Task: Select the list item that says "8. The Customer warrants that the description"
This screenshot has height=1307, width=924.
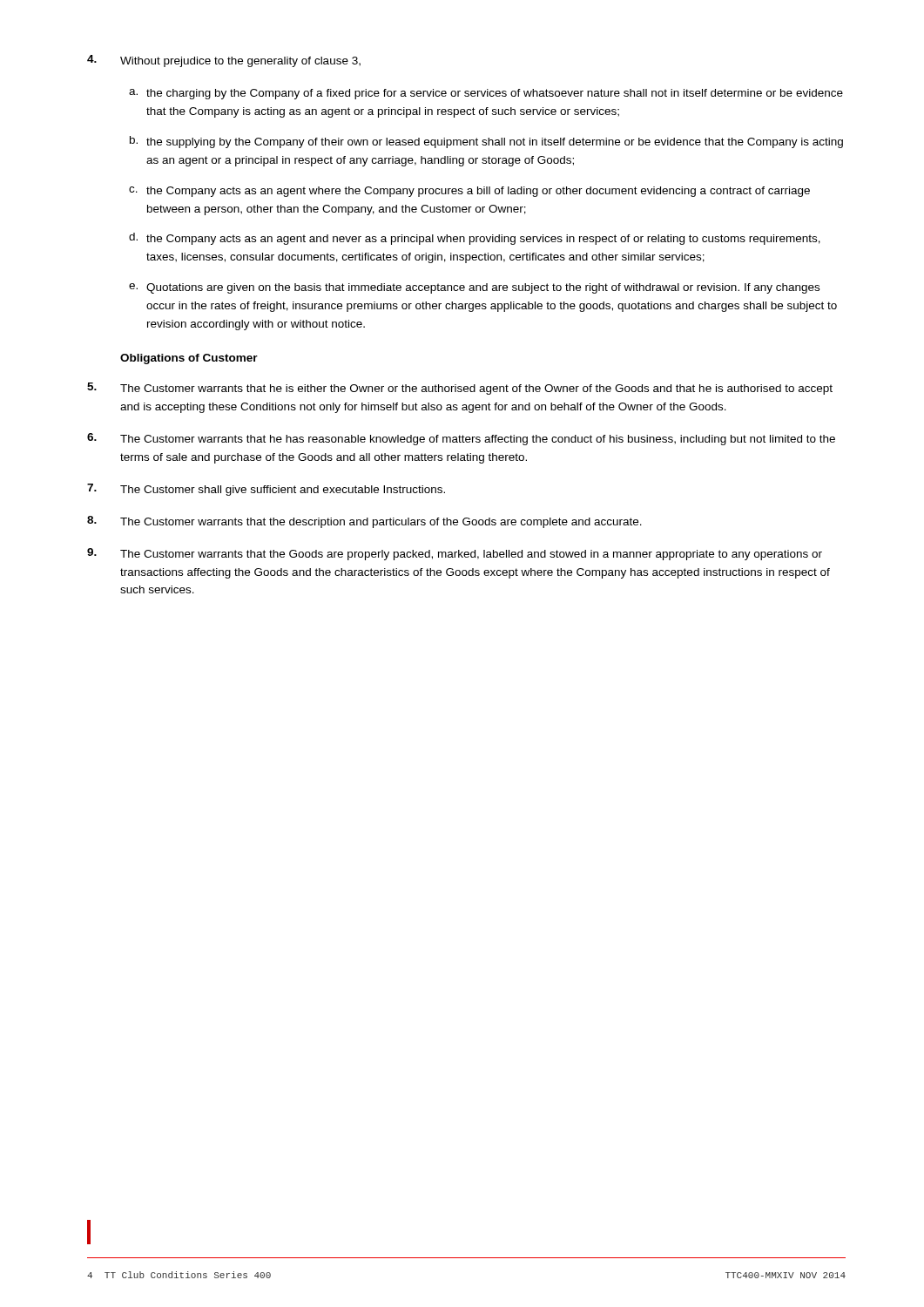Action: point(466,522)
